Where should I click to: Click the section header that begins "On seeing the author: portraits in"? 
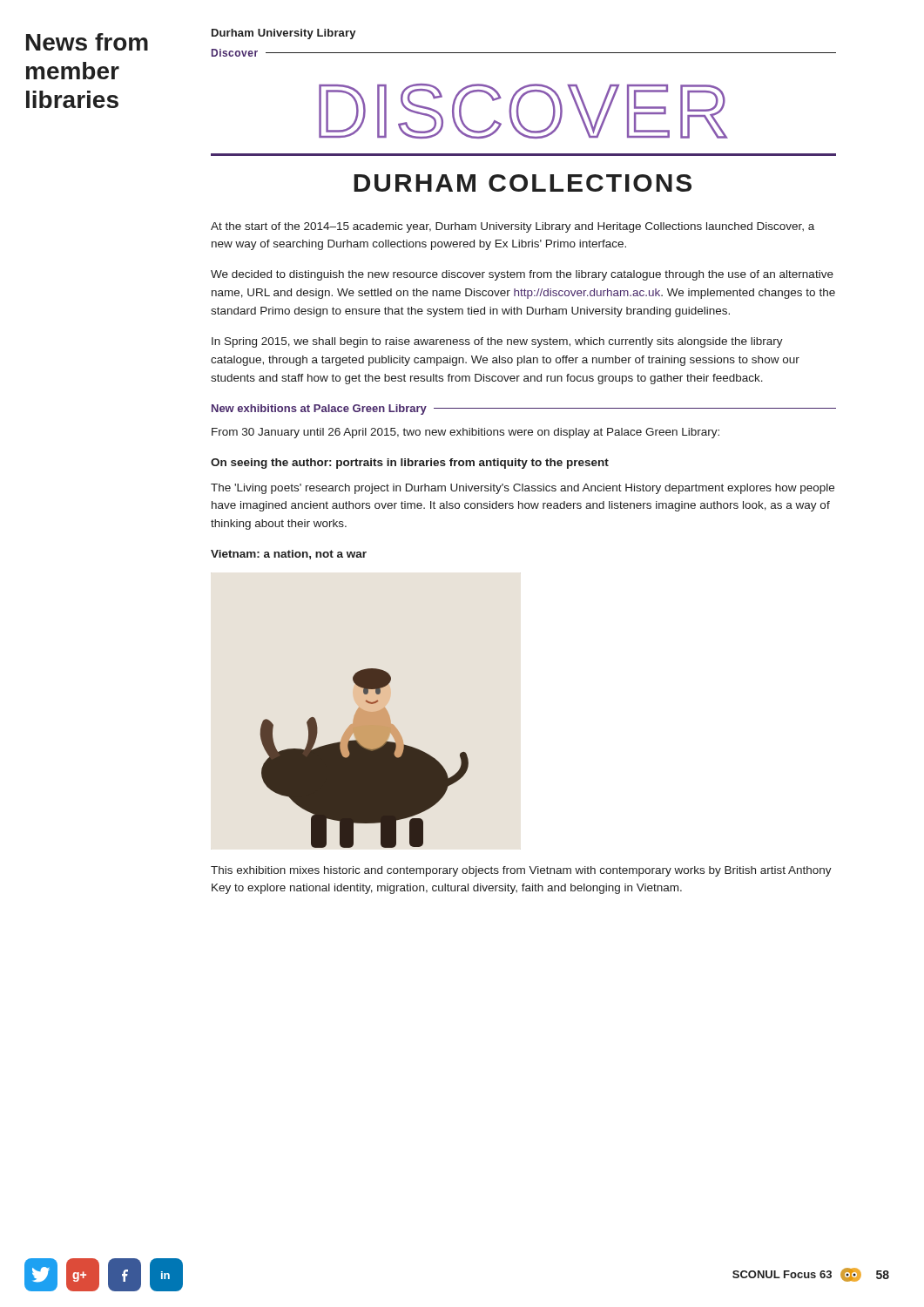pos(410,463)
